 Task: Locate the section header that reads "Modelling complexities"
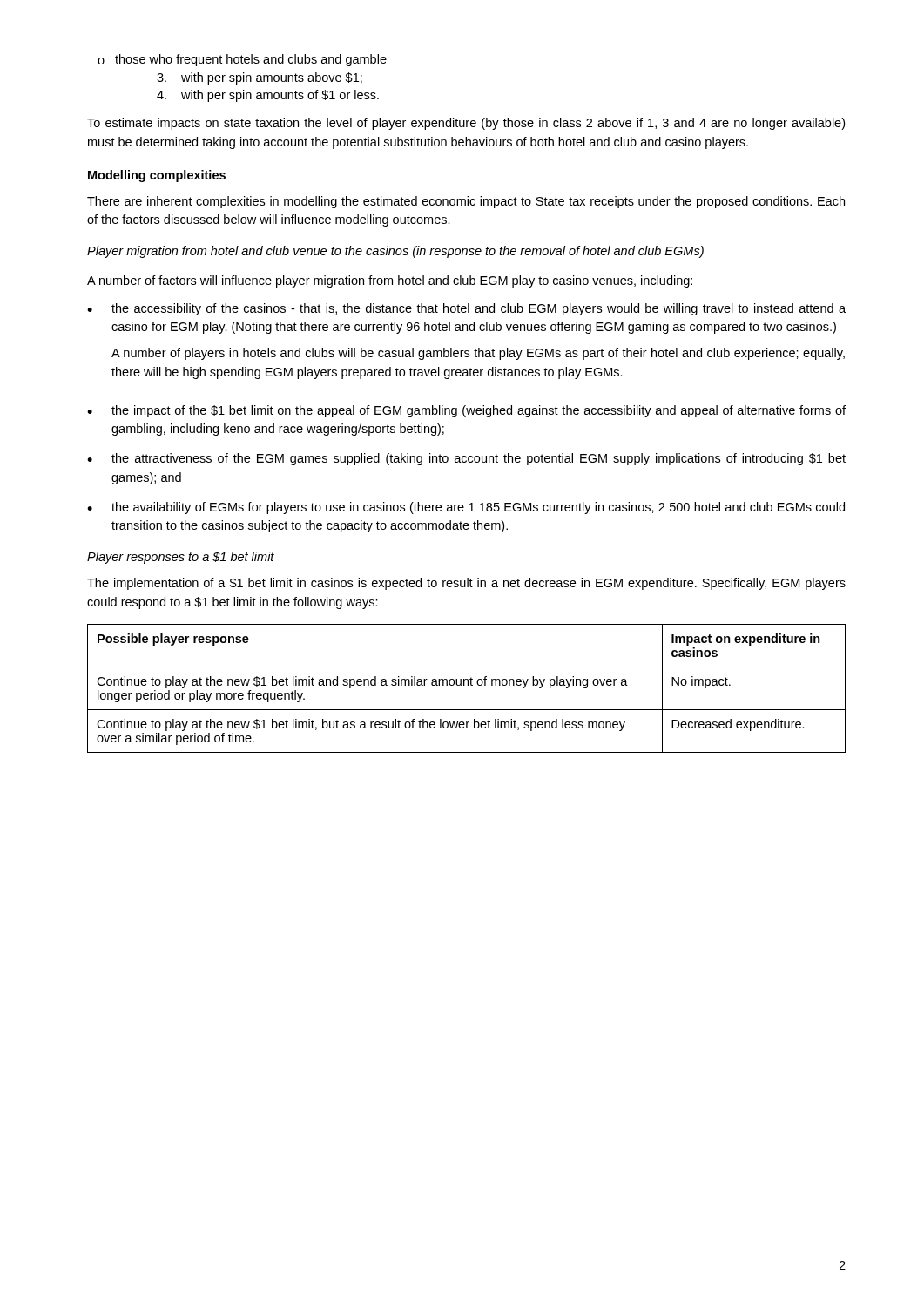pos(157,175)
